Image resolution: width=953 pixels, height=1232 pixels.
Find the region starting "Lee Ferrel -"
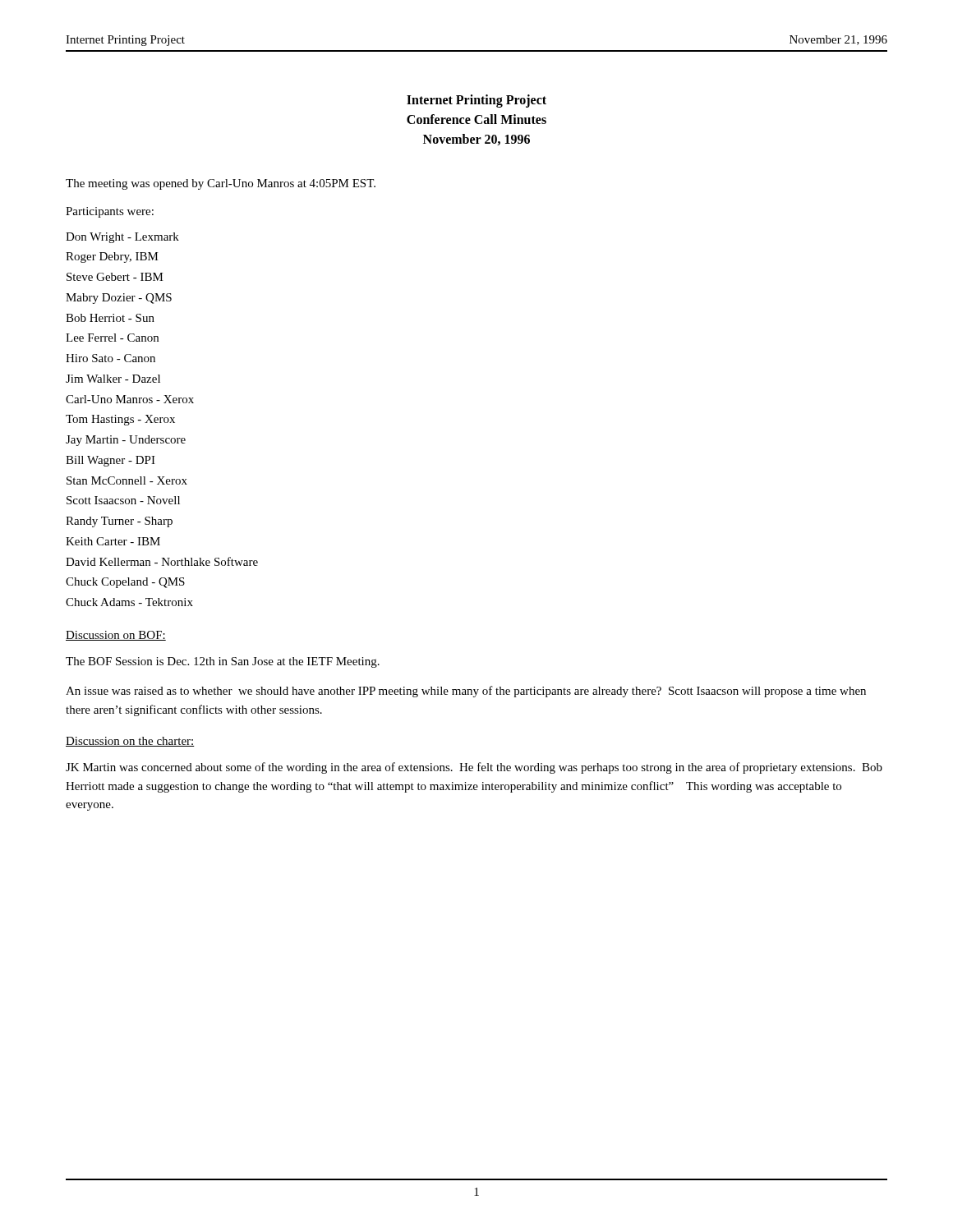click(112, 338)
